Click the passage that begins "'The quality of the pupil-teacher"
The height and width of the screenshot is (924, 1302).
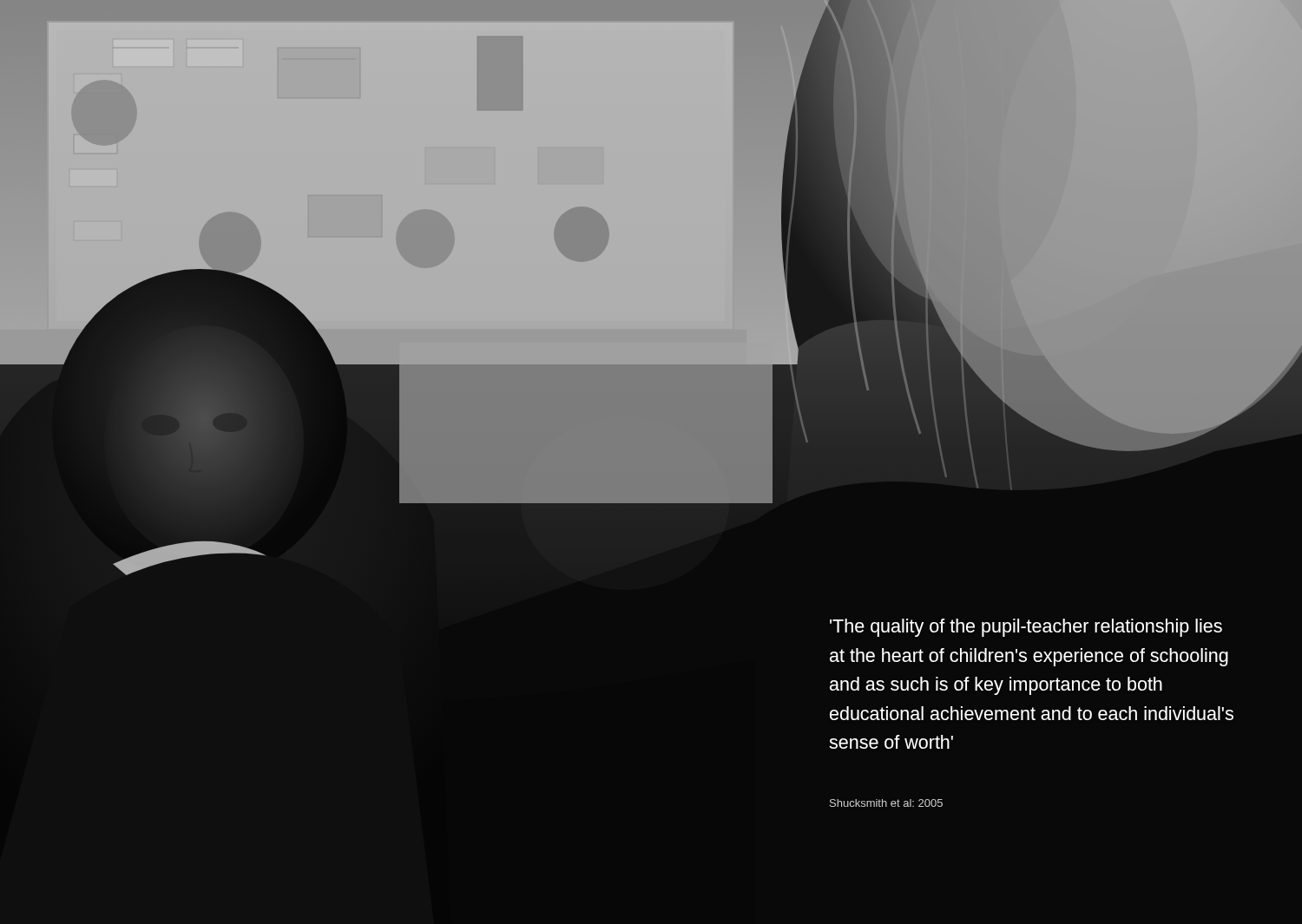point(1033,686)
